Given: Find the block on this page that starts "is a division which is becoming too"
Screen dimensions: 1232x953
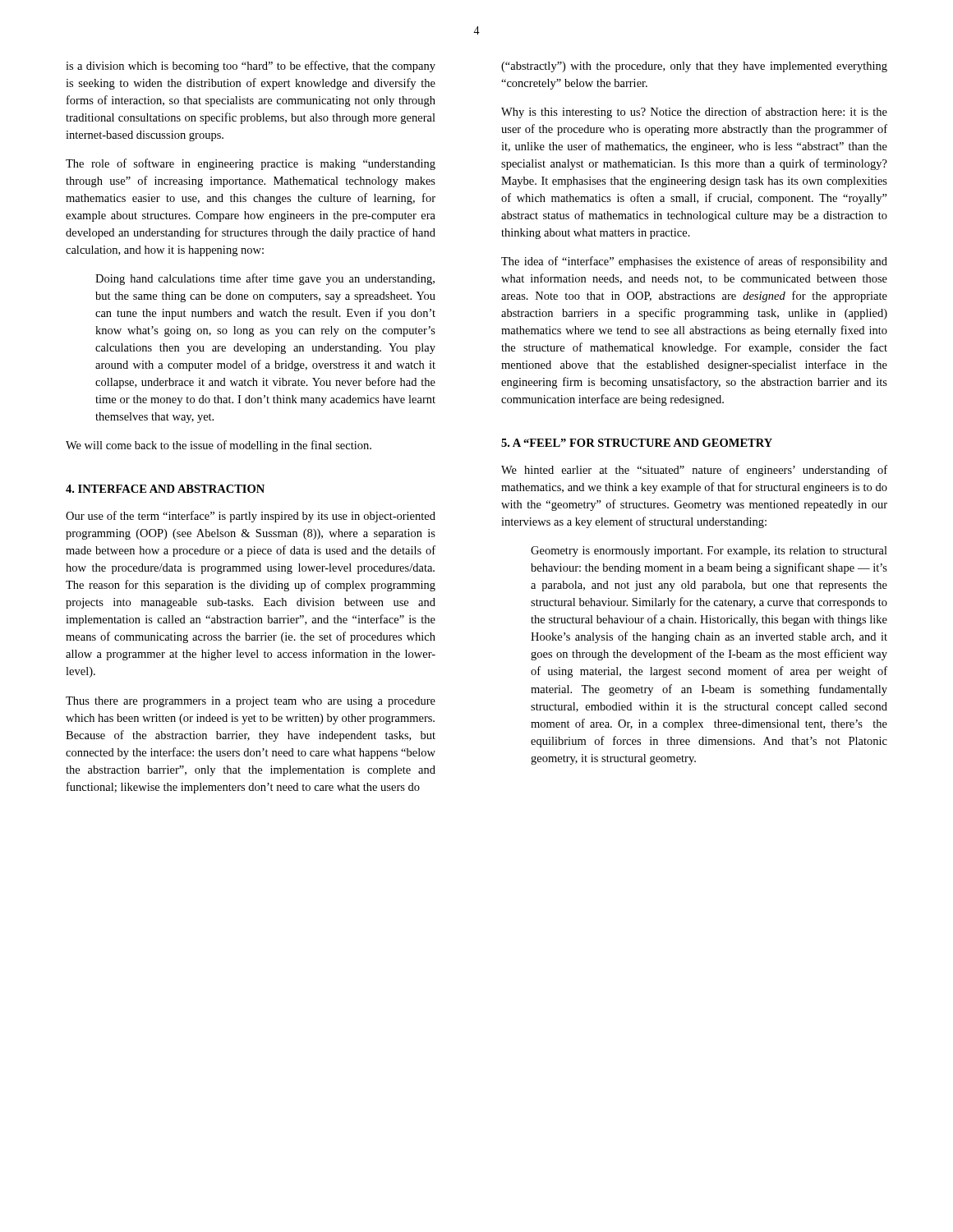Looking at the screenshot, I should [251, 100].
